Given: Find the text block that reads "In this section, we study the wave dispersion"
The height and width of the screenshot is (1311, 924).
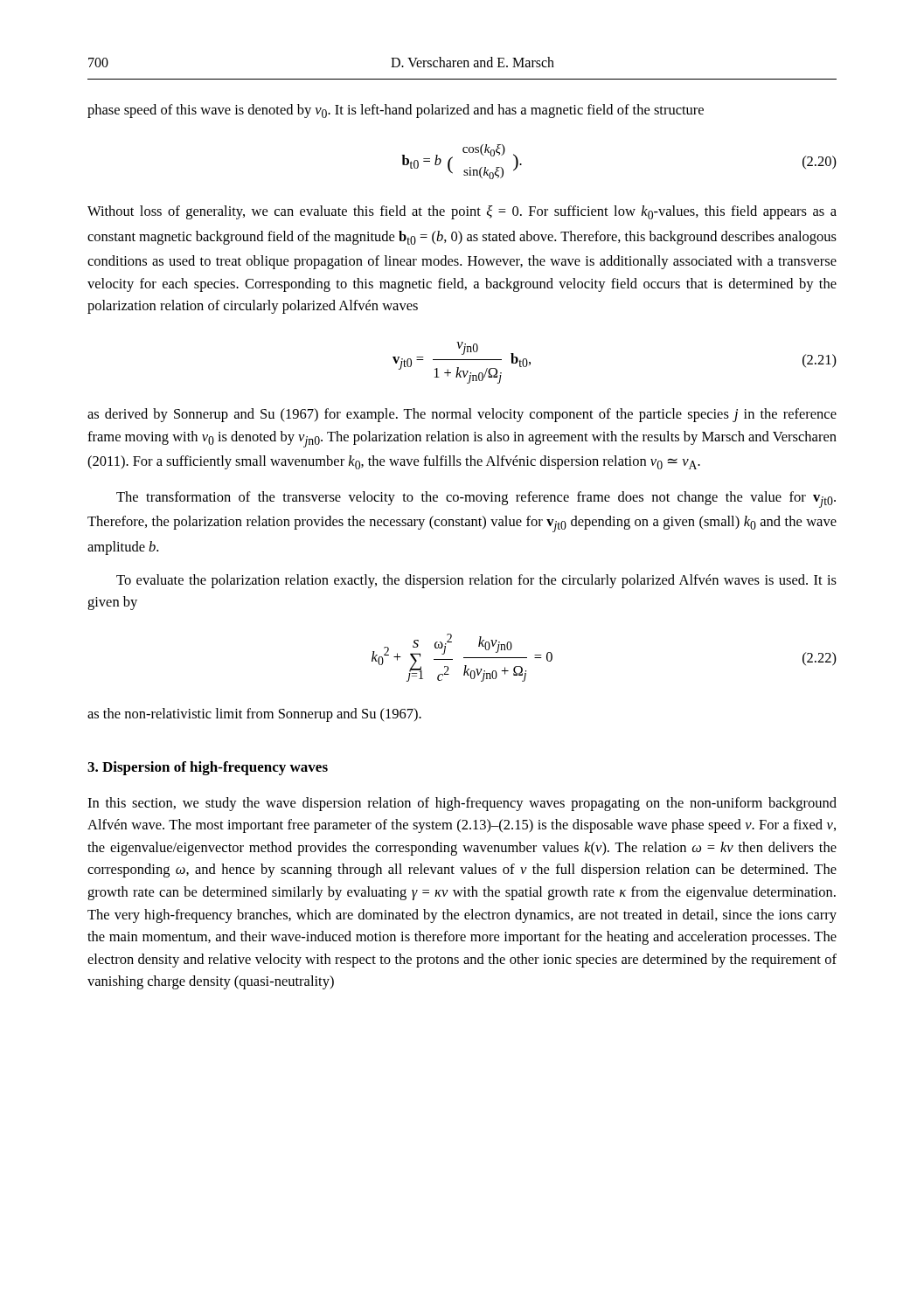Looking at the screenshot, I should (x=462, y=892).
